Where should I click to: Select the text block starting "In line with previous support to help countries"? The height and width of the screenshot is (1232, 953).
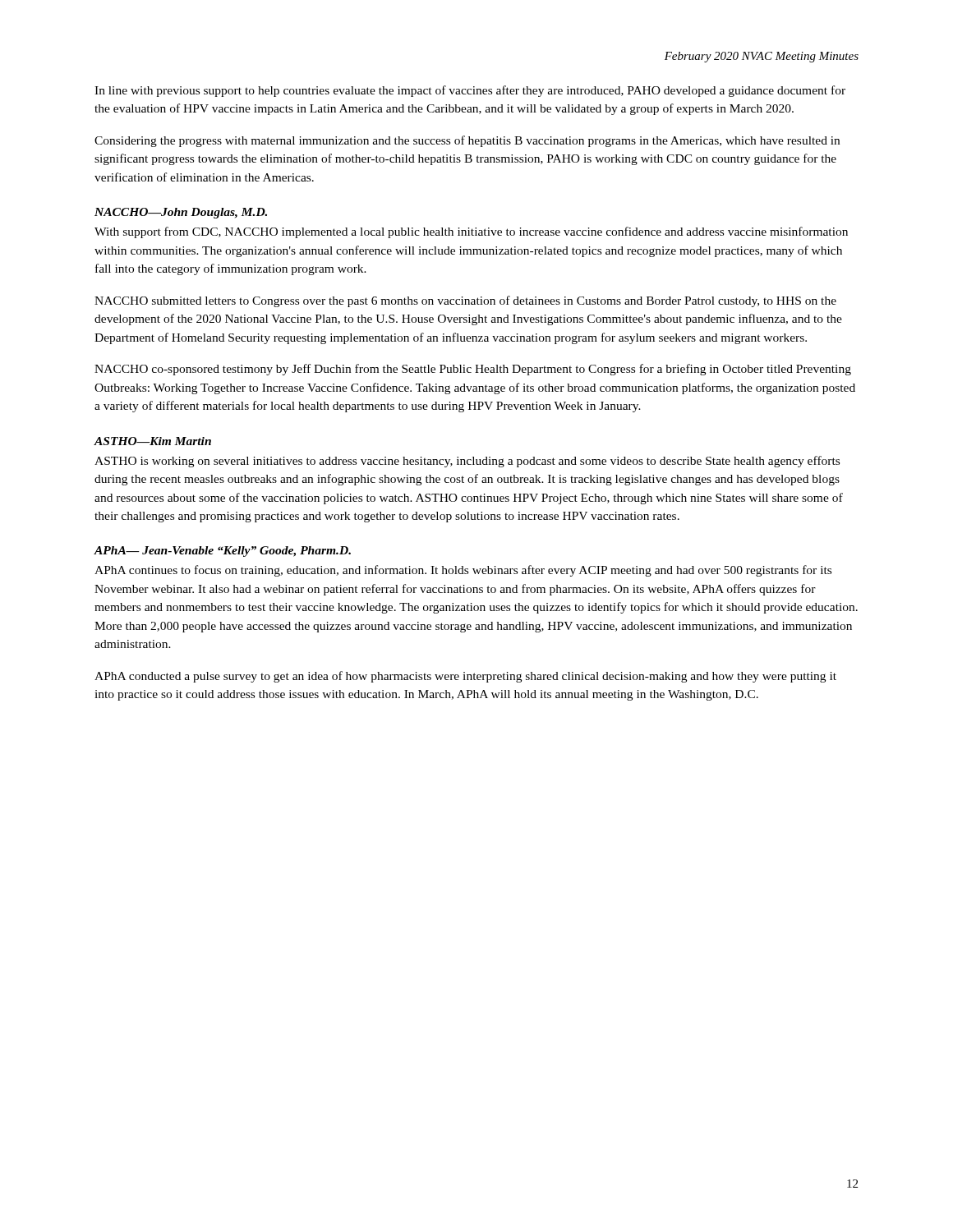470,99
